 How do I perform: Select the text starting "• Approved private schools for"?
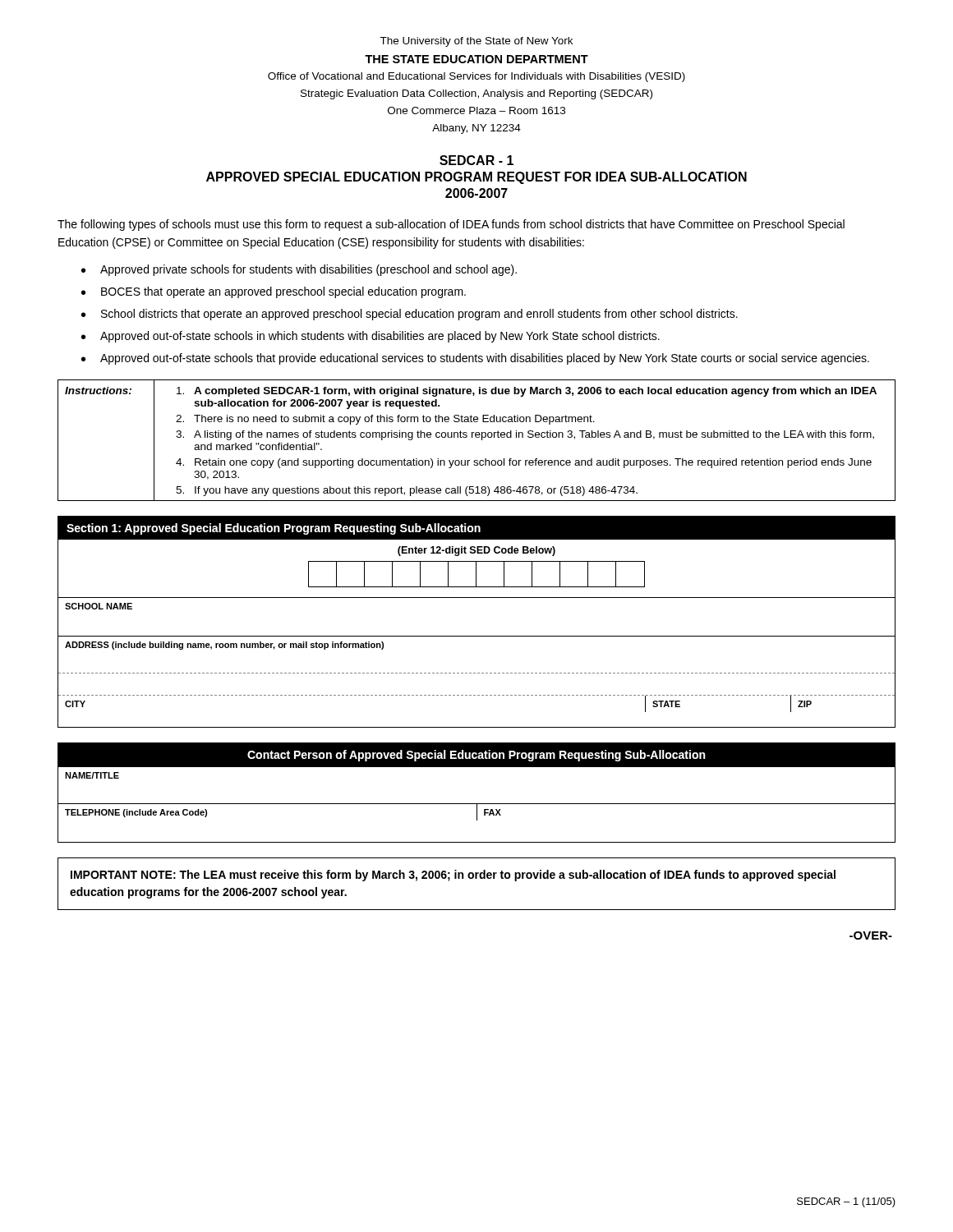pyautogui.click(x=299, y=271)
